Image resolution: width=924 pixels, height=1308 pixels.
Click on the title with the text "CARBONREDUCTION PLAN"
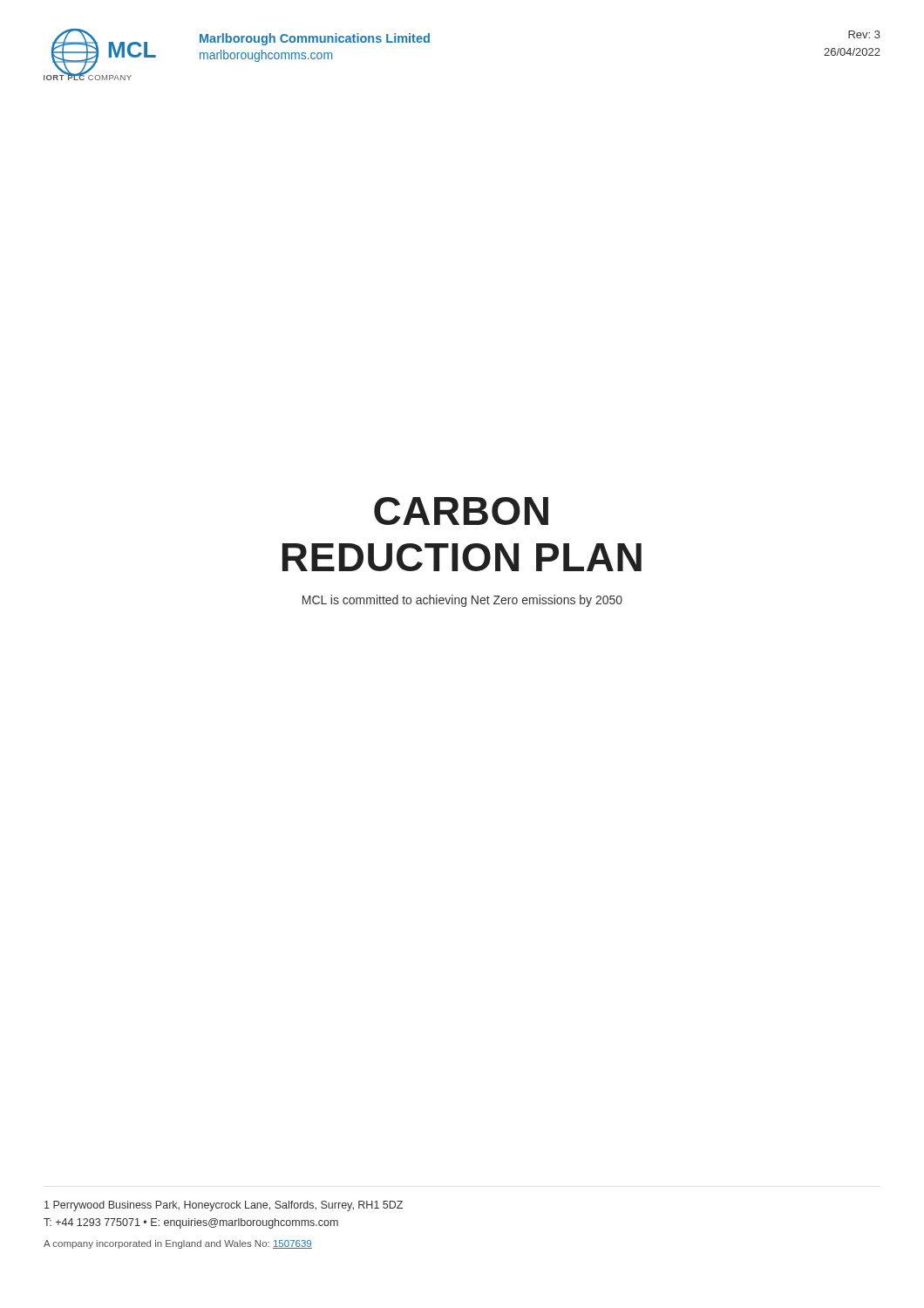pyautogui.click(x=462, y=534)
